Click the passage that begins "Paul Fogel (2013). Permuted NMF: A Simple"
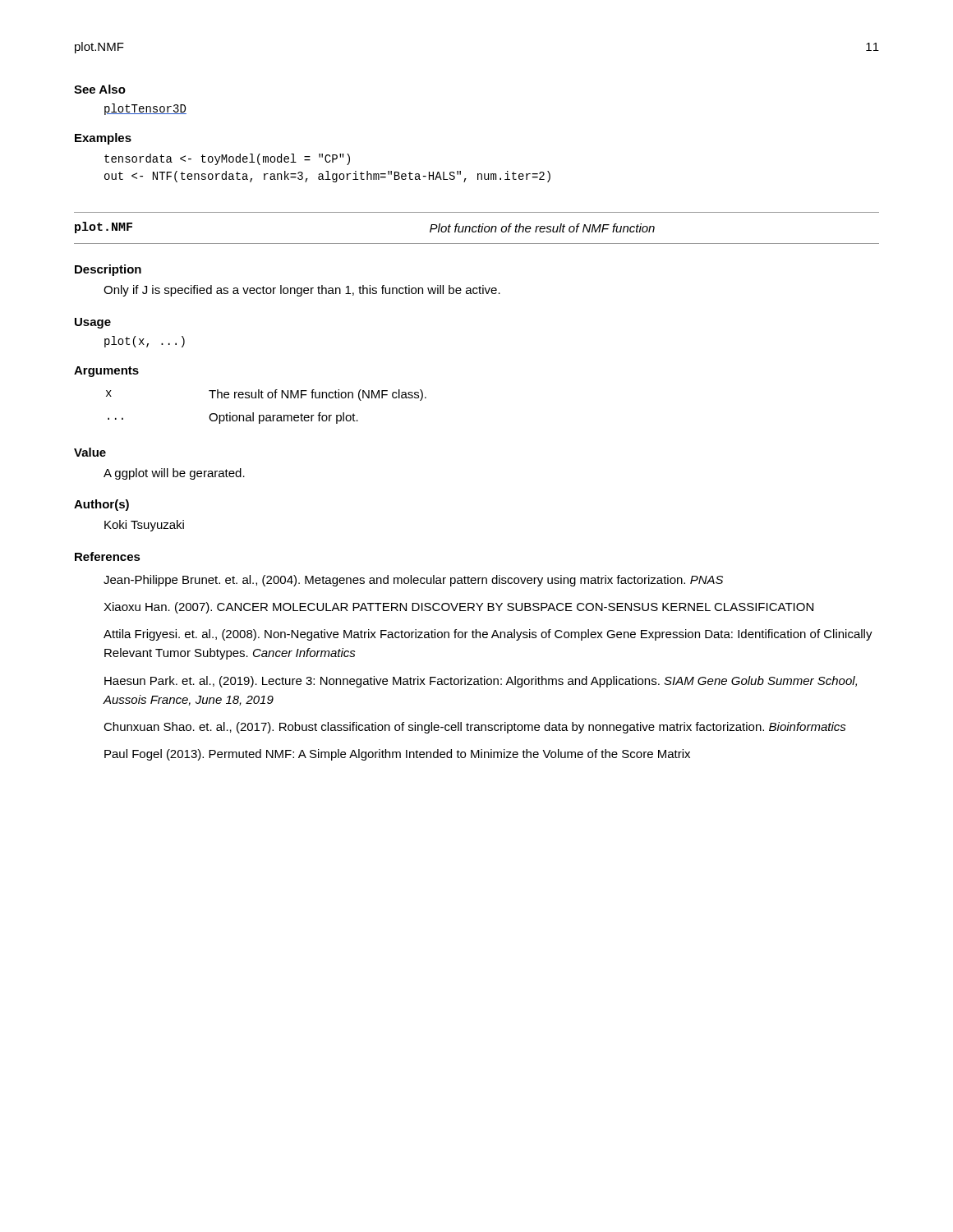Screen dimensions: 1232x953 pos(397,754)
